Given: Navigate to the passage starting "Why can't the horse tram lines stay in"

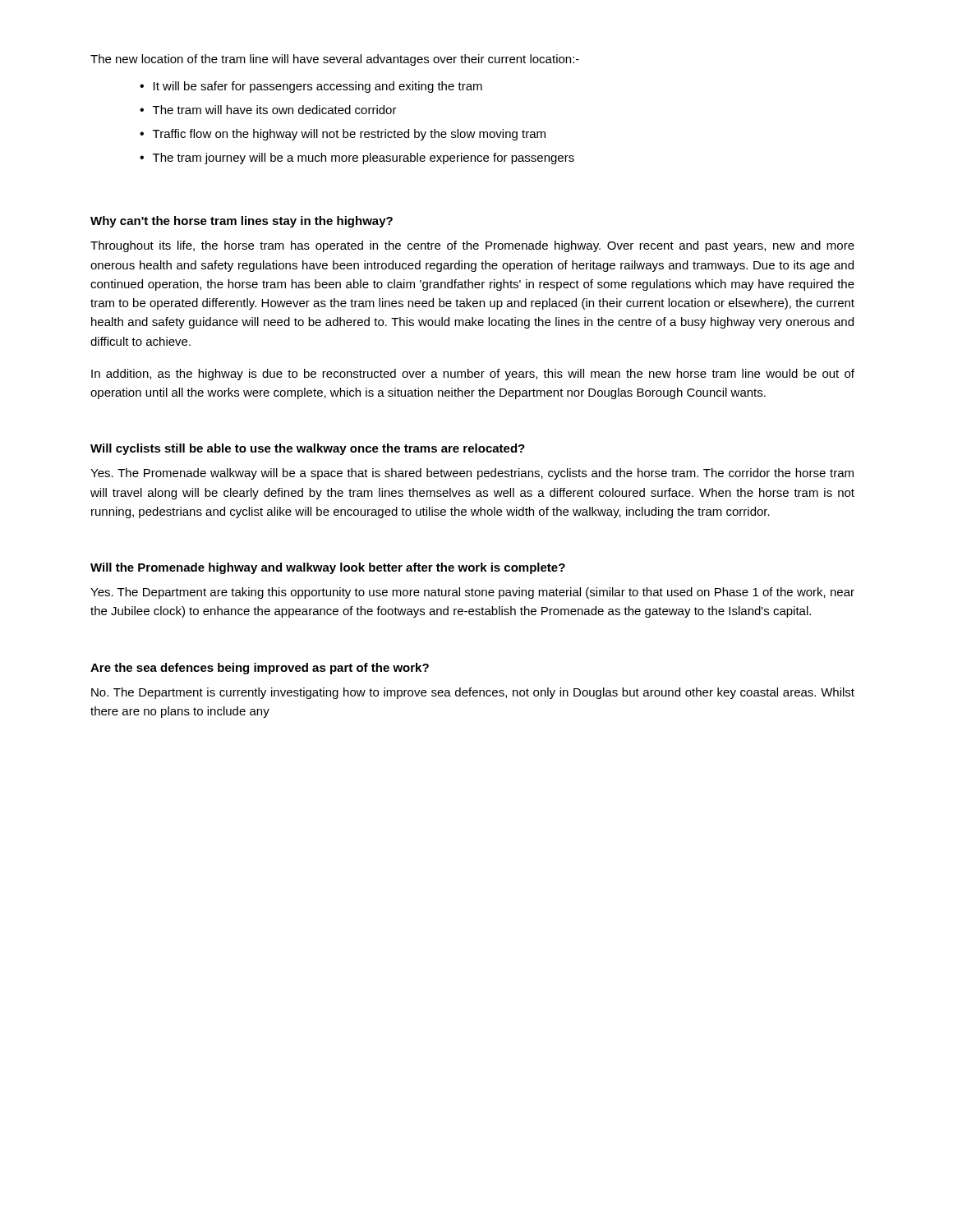Looking at the screenshot, I should pyautogui.click(x=242, y=221).
